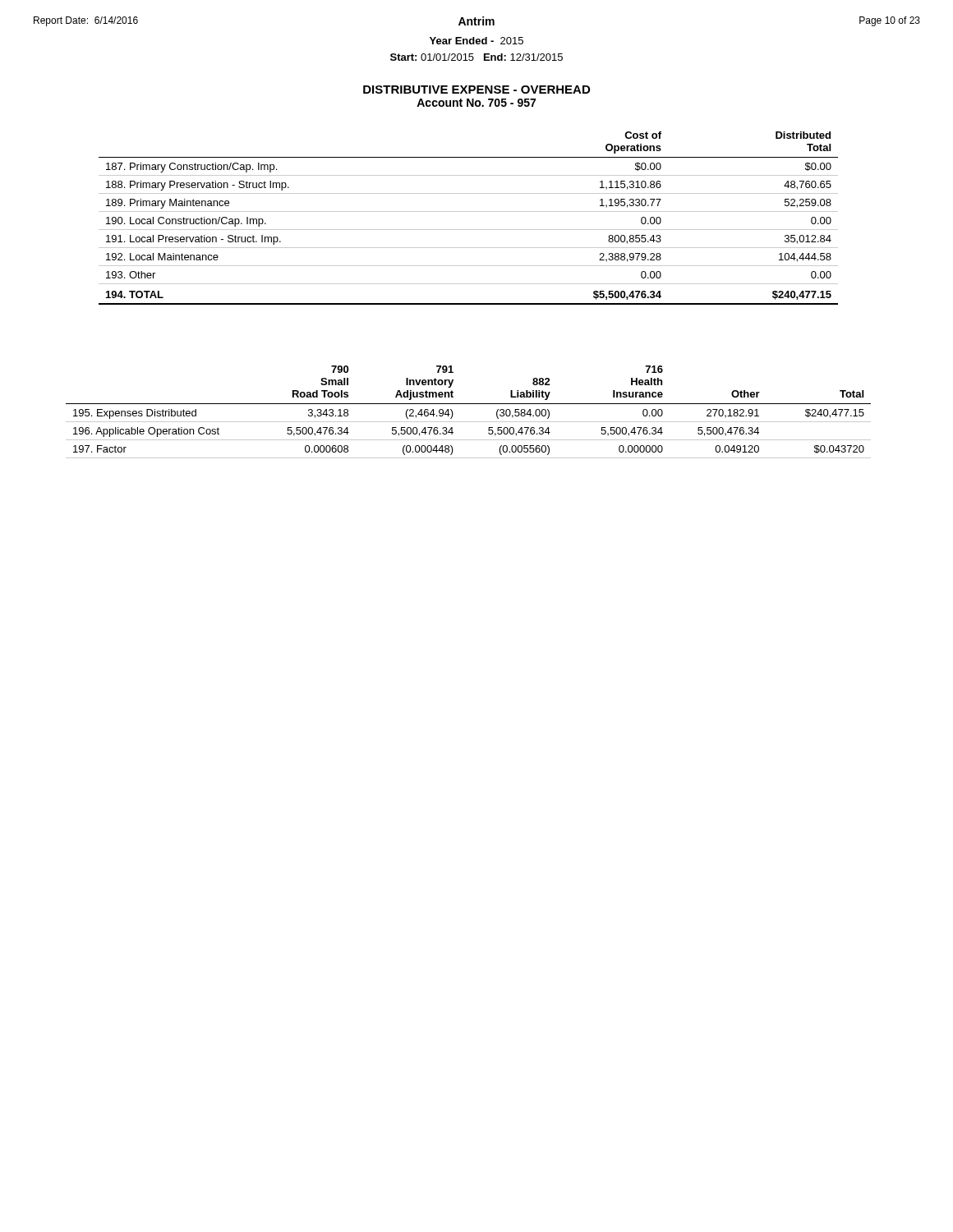Click on the table containing "196. Applicable Operation Cost"
This screenshot has width=953, height=1232.
click(468, 410)
